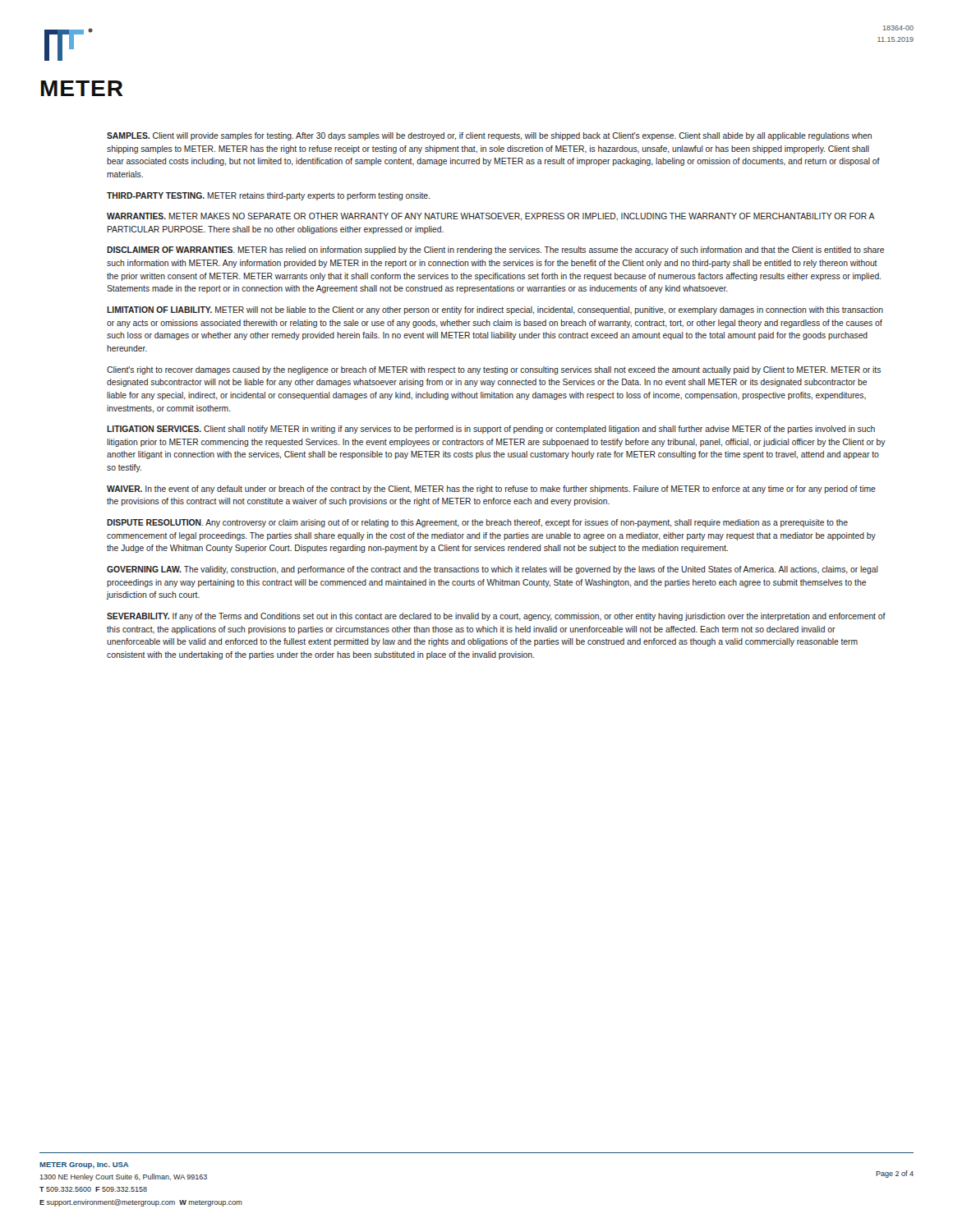Screen dimensions: 1232x953
Task: Locate the element starting "THIRD-PARTY TESTING. METER retains third-party experts to"
Action: (269, 196)
